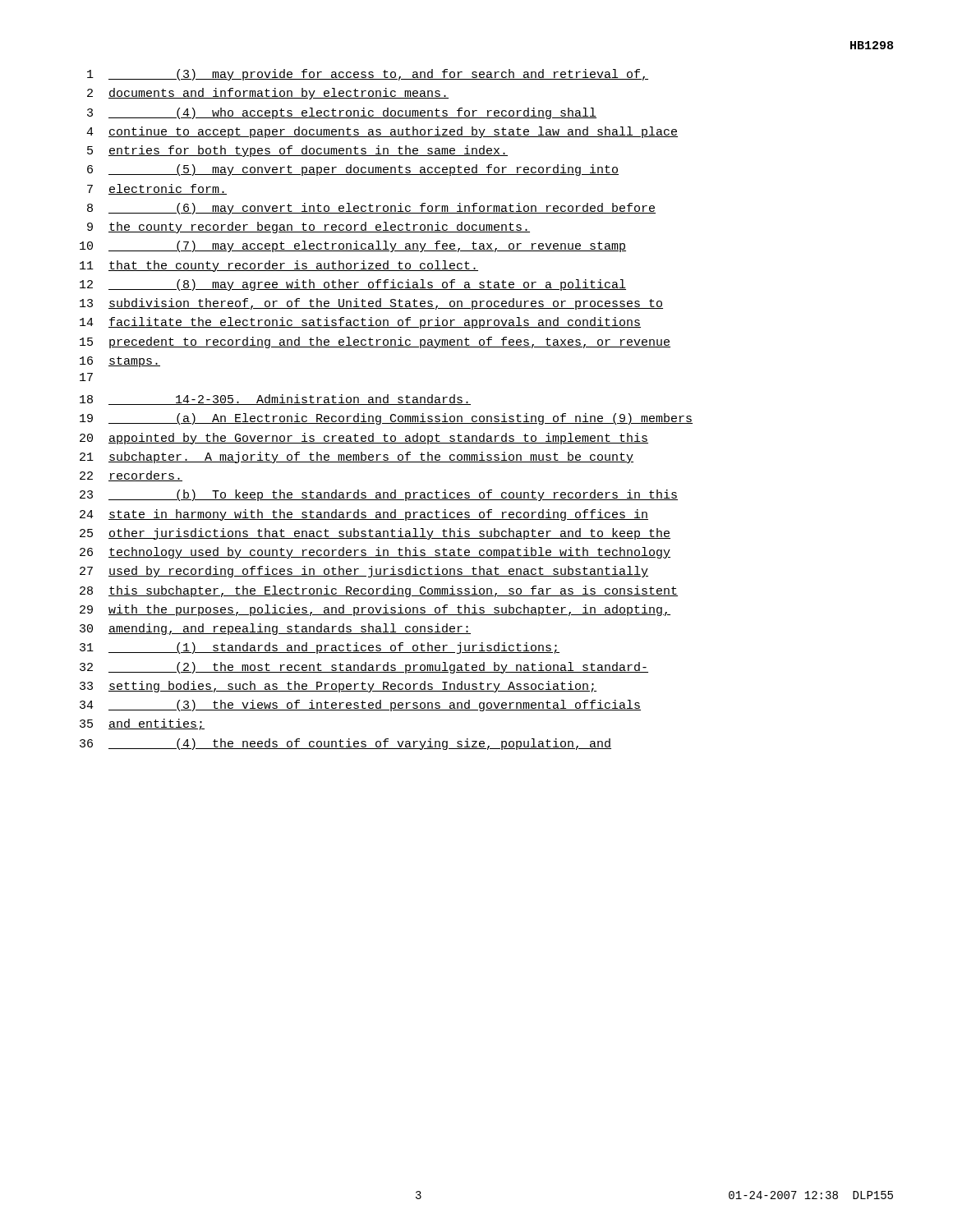This screenshot has width=953, height=1232.
Task: Locate the block of text that opens with "2 documents and"
Action: click(268, 94)
